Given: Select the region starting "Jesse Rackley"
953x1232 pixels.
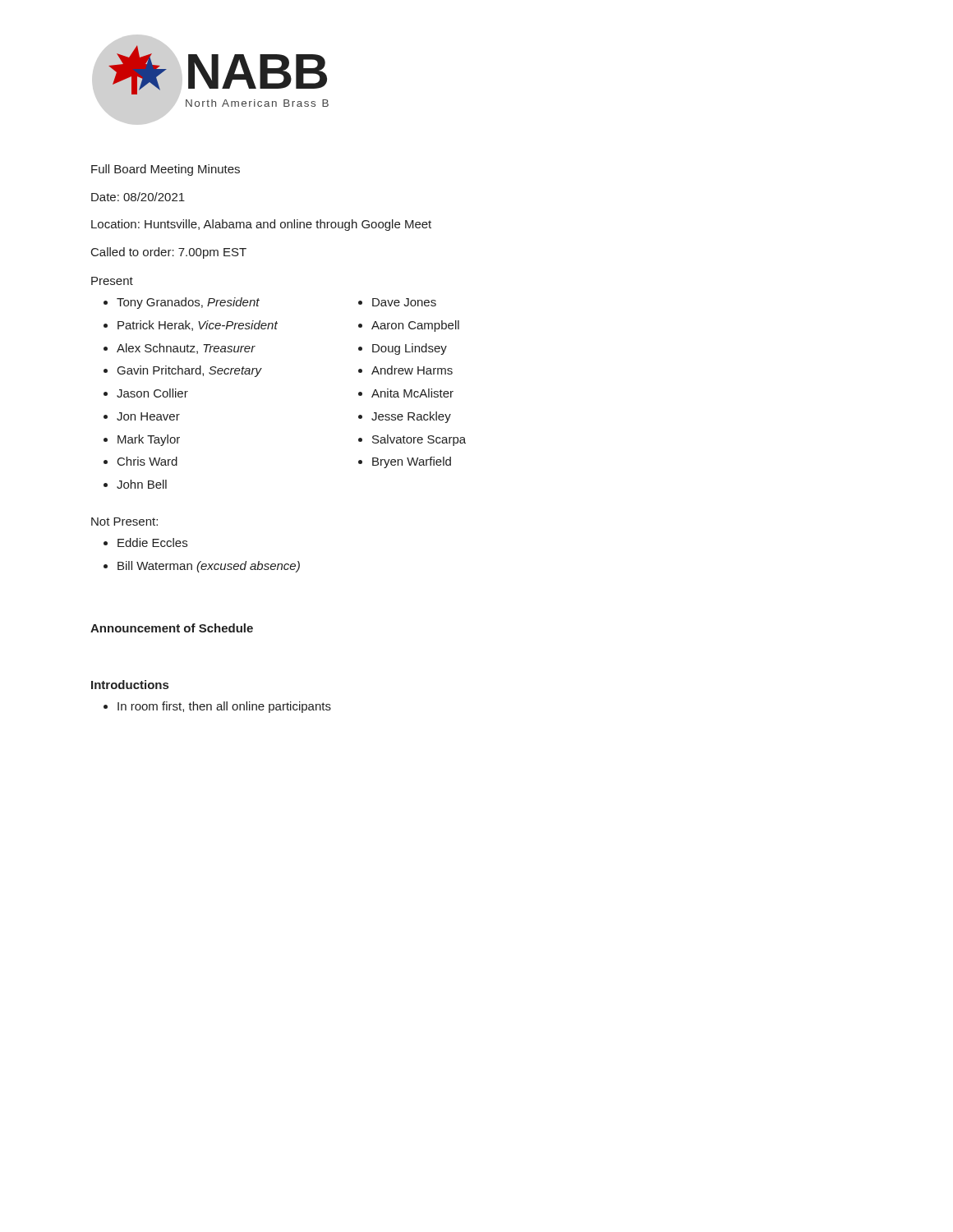Looking at the screenshot, I should click(411, 416).
